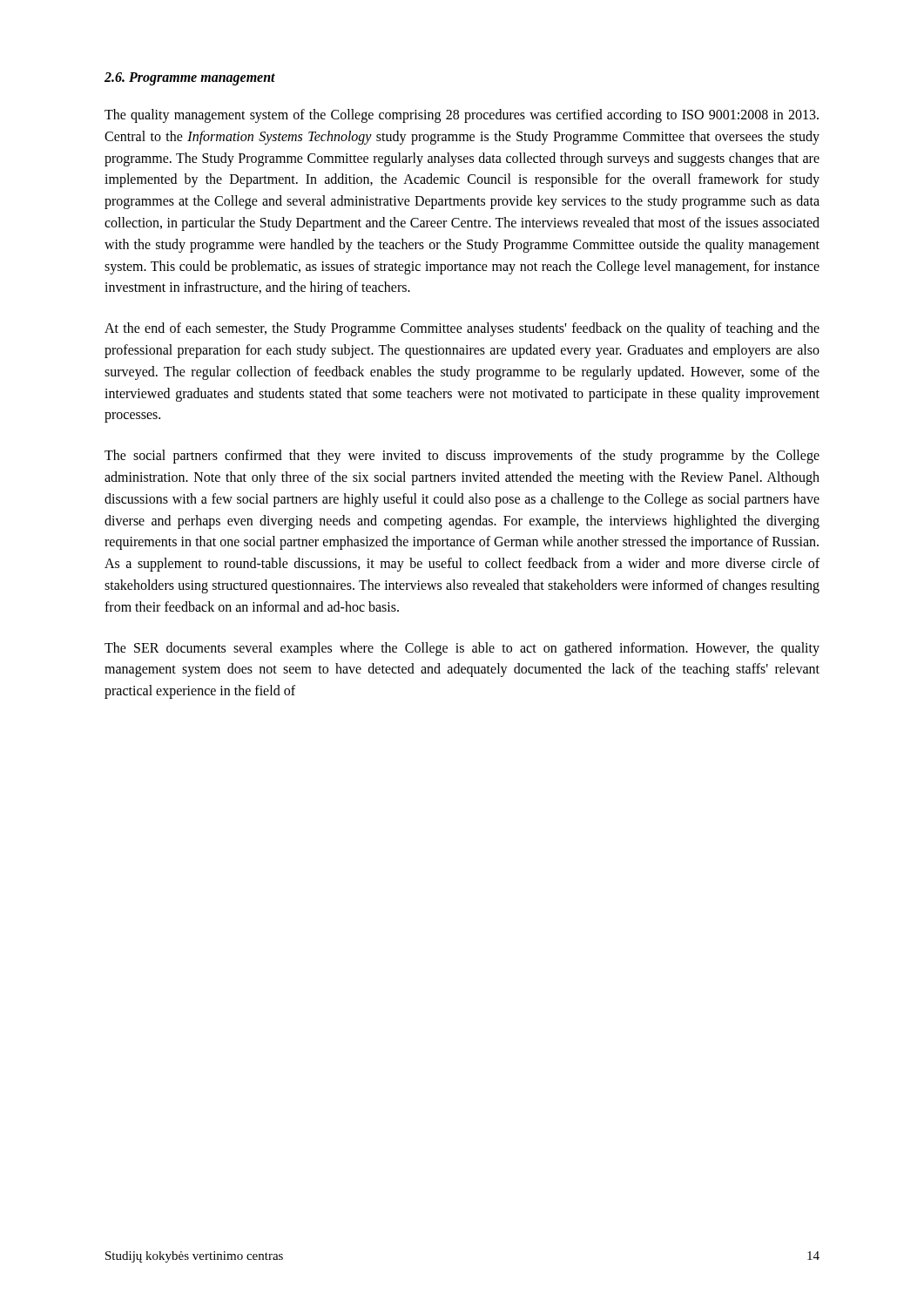Where is the passage that starts "The quality management"?
924x1307 pixels.
click(462, 201)
